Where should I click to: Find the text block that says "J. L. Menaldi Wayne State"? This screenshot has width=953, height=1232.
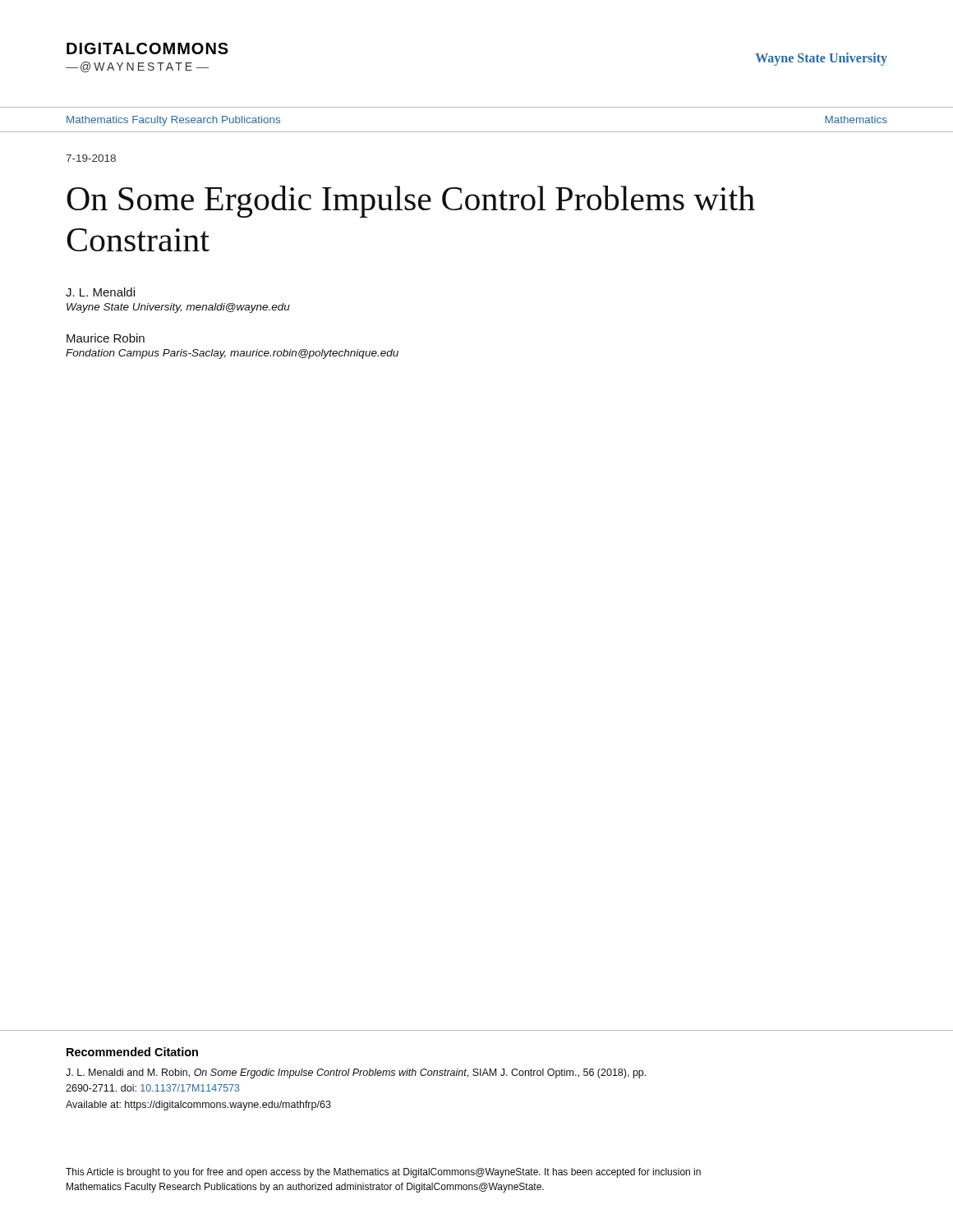coord(100,292)
